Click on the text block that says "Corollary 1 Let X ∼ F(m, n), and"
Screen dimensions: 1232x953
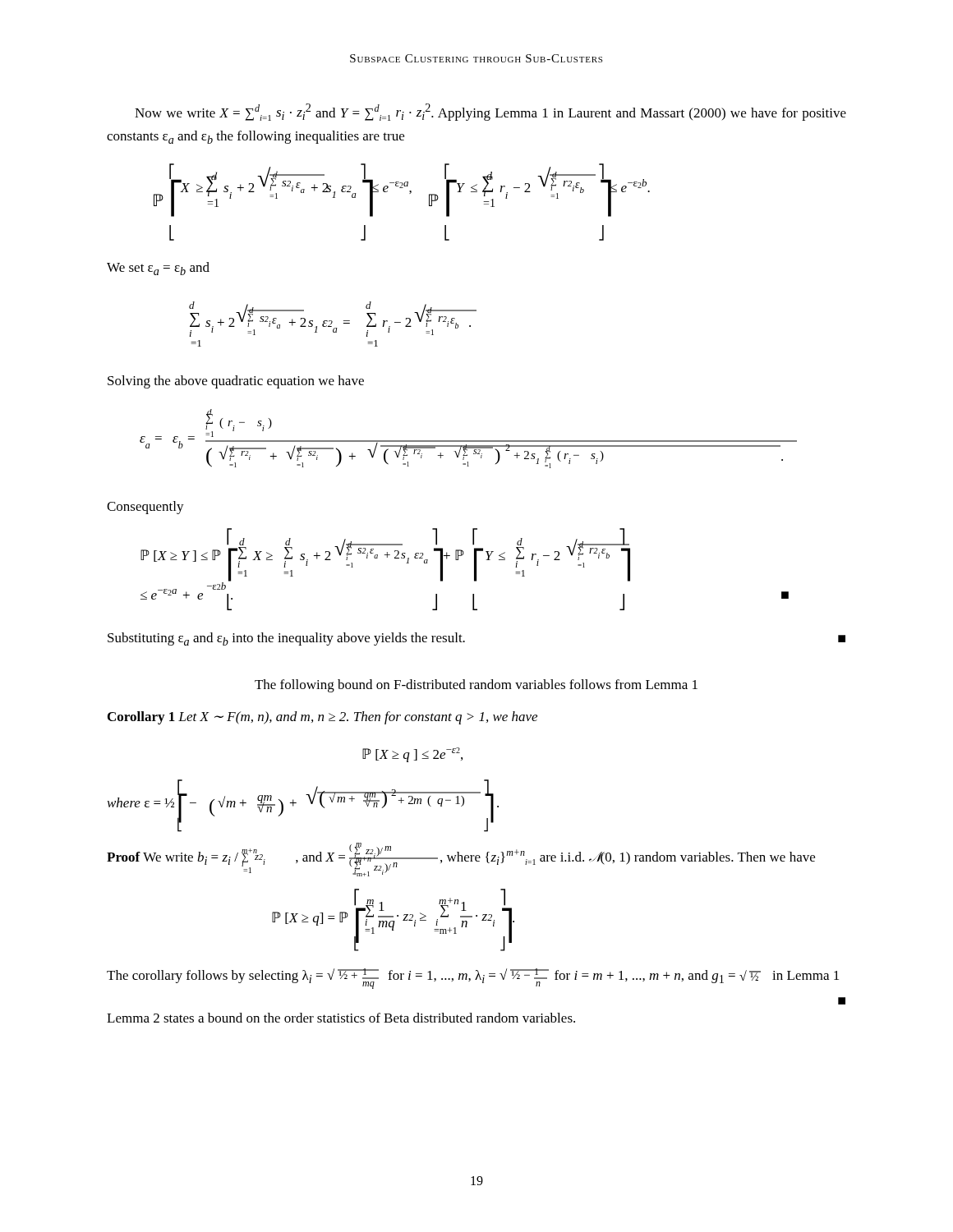tap(322, 717)
